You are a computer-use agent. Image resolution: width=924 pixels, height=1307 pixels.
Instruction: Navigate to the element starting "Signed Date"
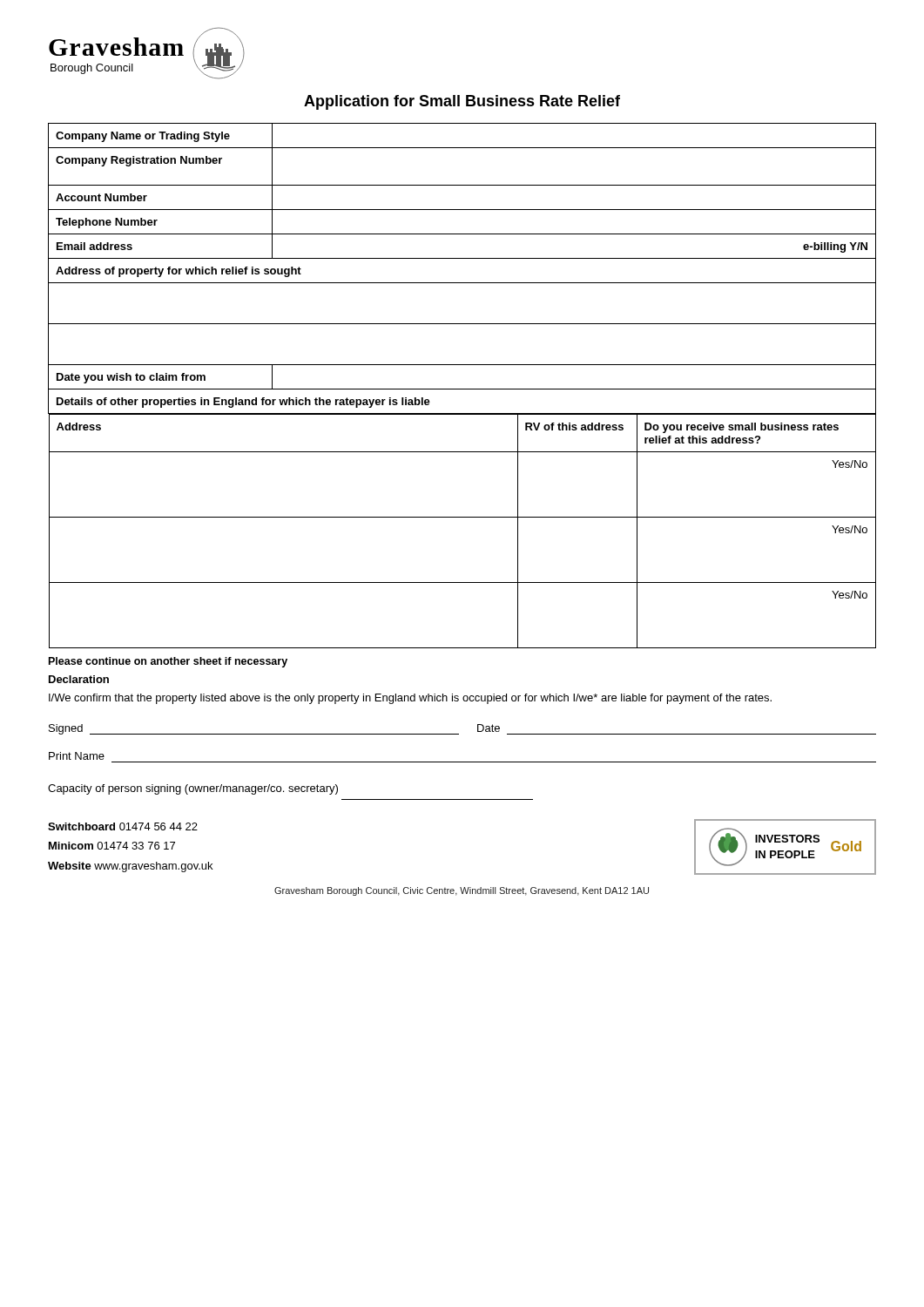[x=462, y=727]
